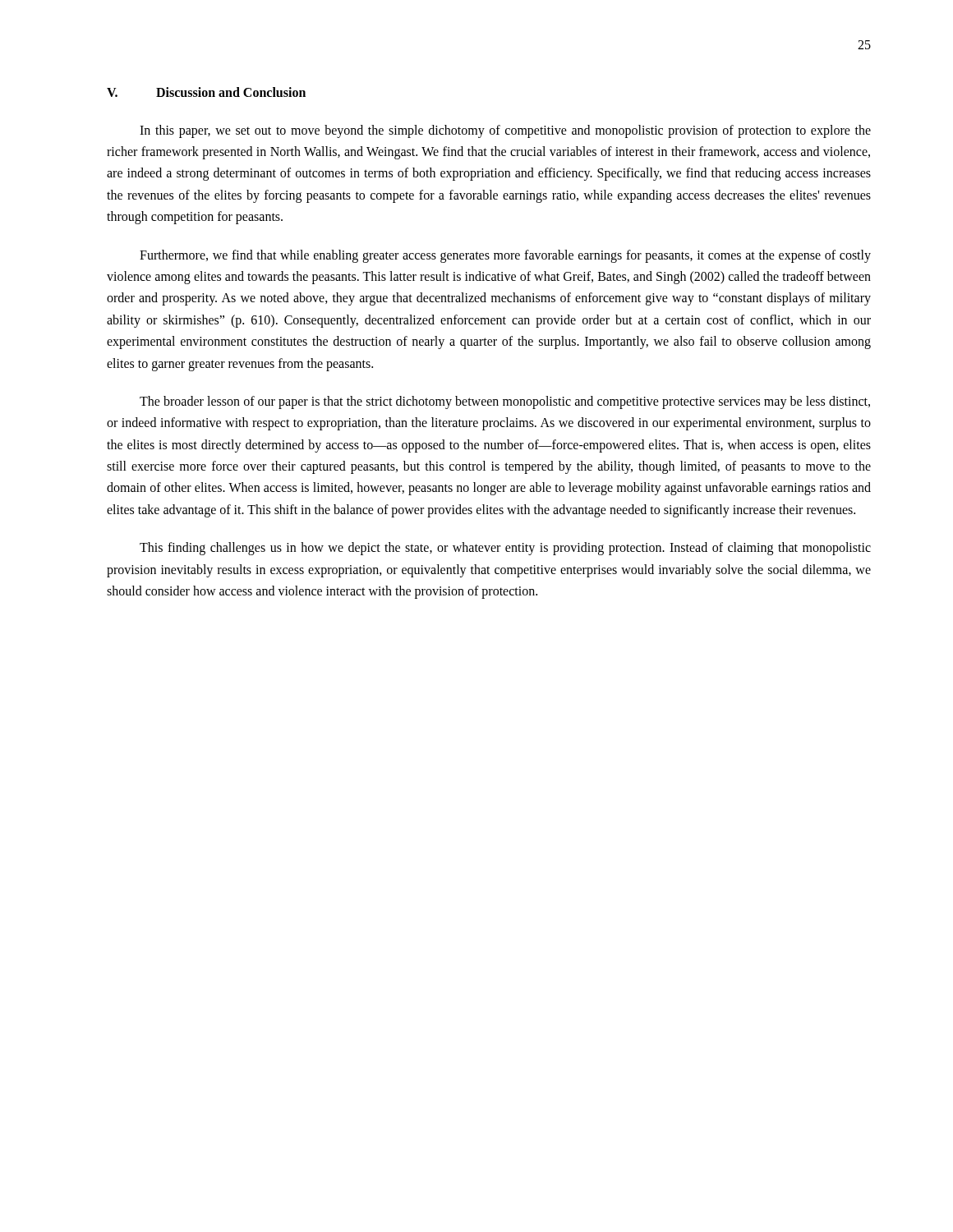Find the text block that reads "In this paper, we set"

[489, 174]
